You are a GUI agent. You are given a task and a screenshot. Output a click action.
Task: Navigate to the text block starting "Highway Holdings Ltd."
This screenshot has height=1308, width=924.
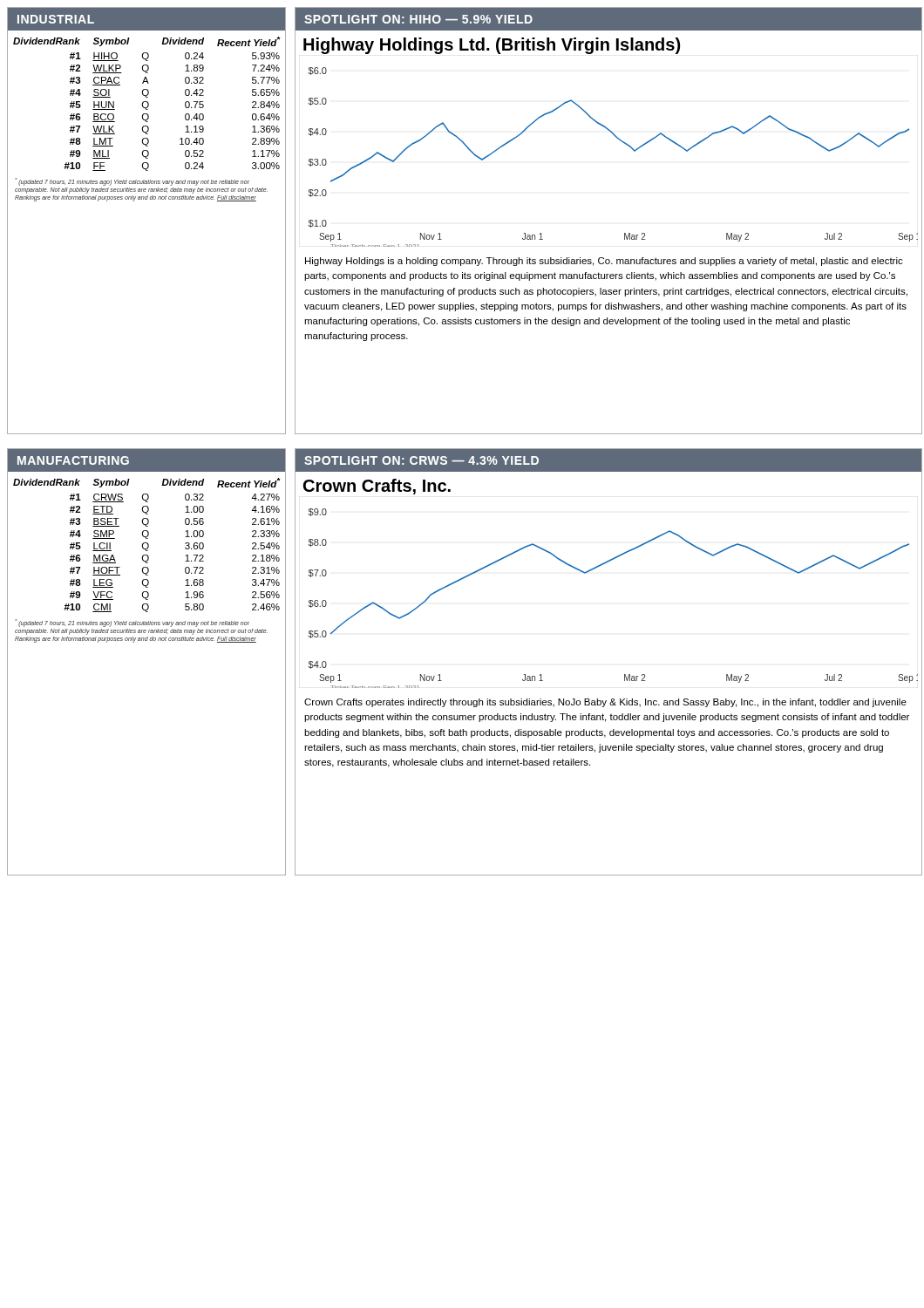coord(492,44)
